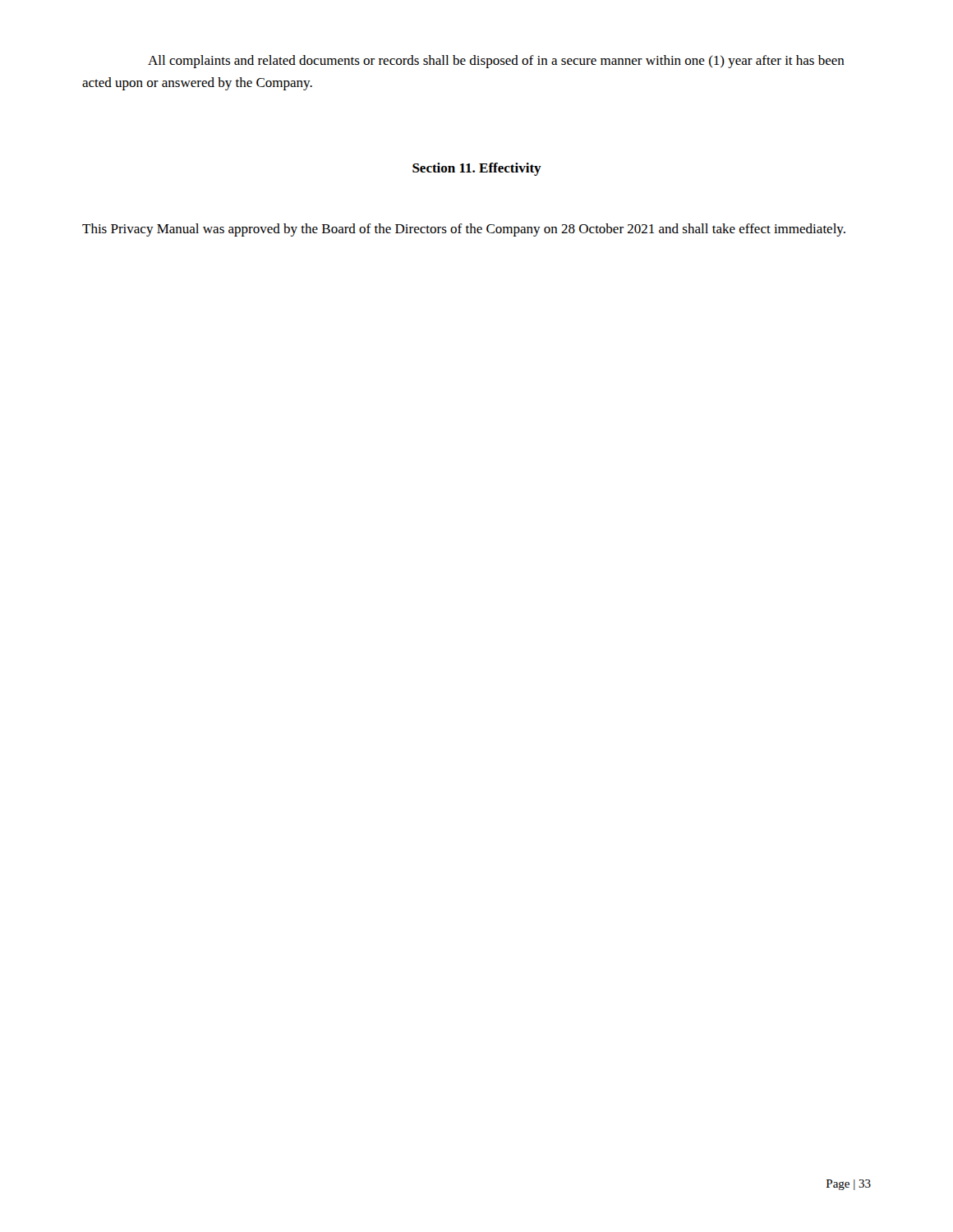Point to the region starting "This Privacy Manual was approved by"
The width and height of the screenshot is (953, 1232).
464,229
